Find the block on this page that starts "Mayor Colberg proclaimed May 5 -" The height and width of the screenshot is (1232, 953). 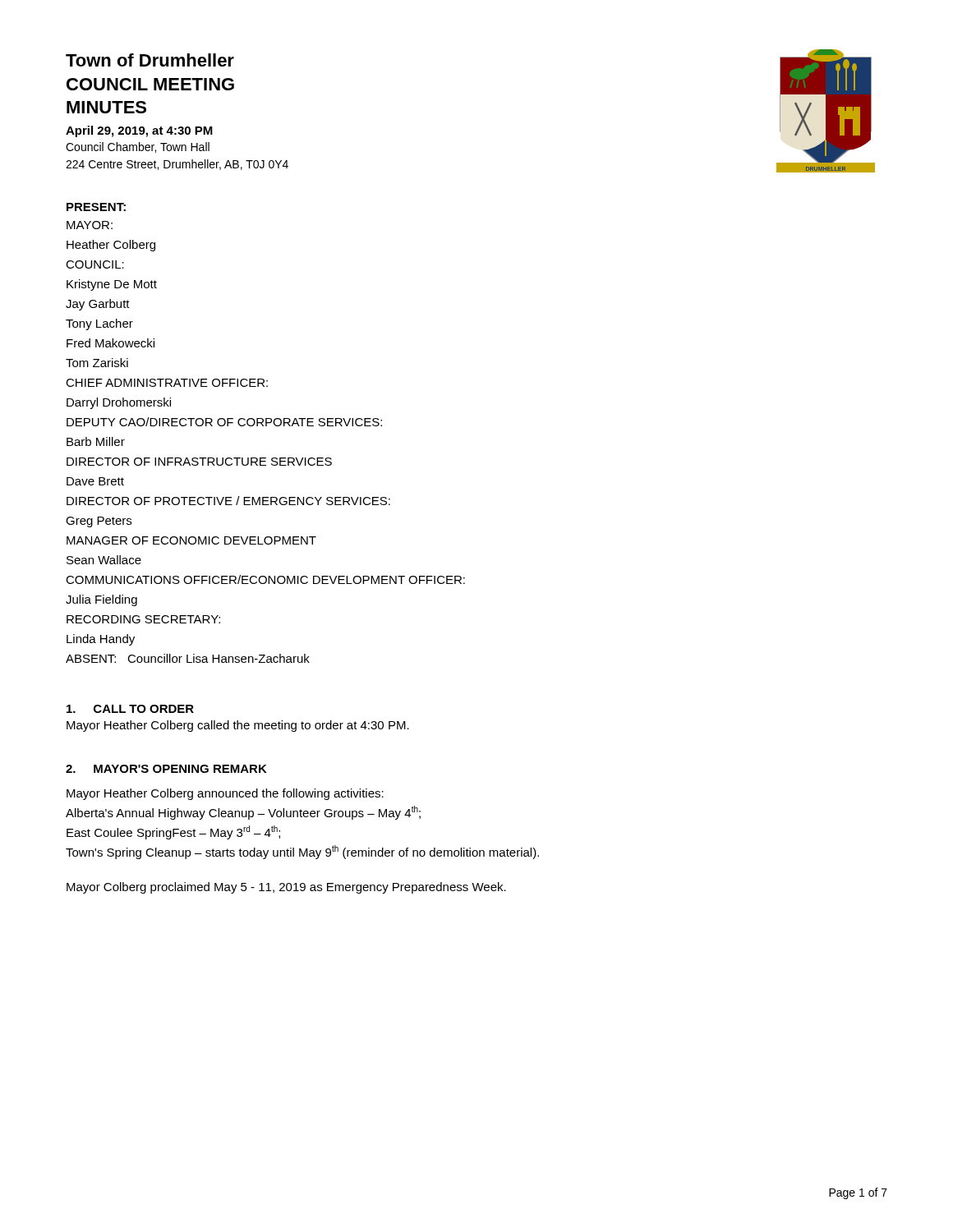(x=286, y=886)
